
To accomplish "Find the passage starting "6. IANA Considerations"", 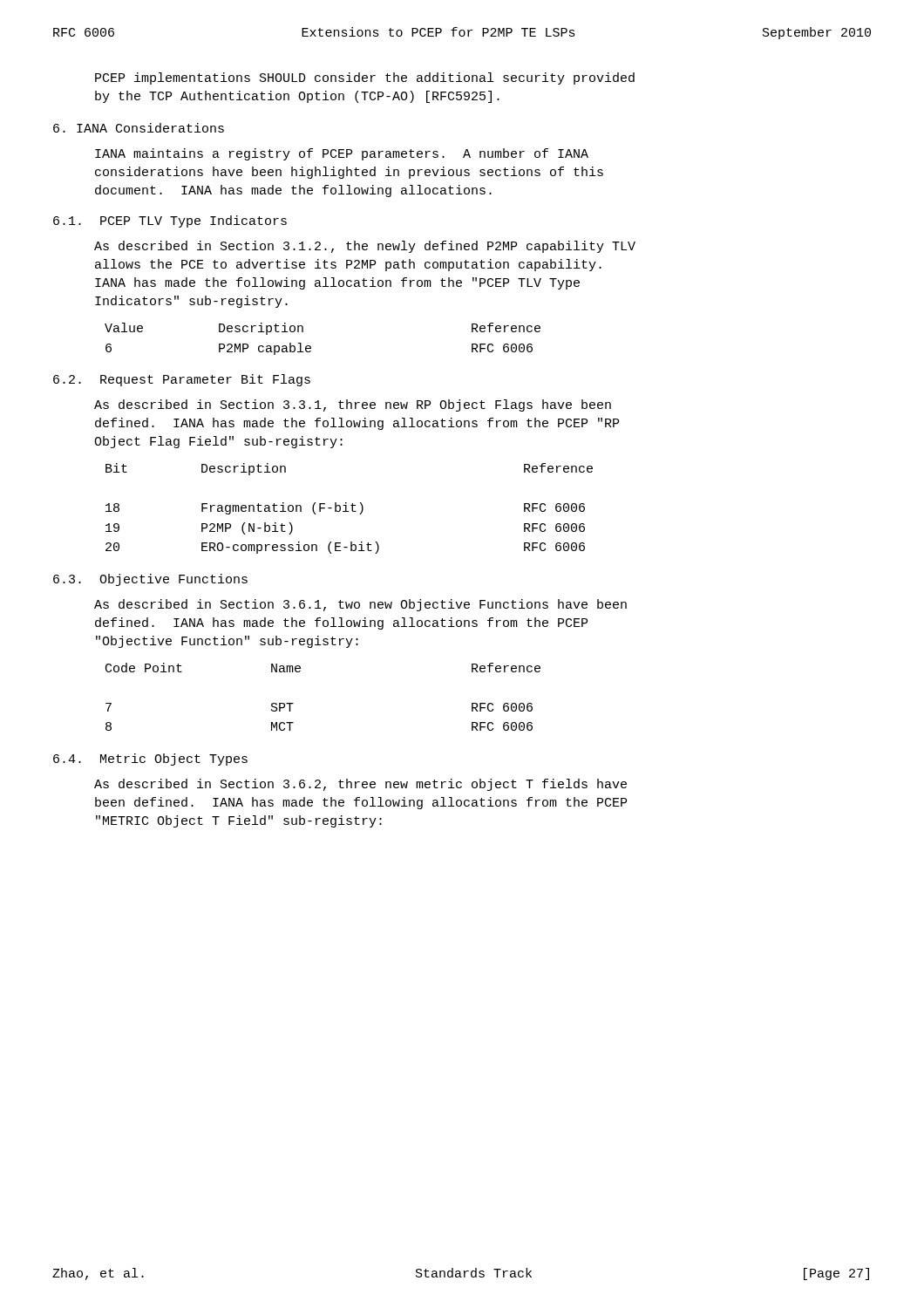I will click(x=139, y=129).
